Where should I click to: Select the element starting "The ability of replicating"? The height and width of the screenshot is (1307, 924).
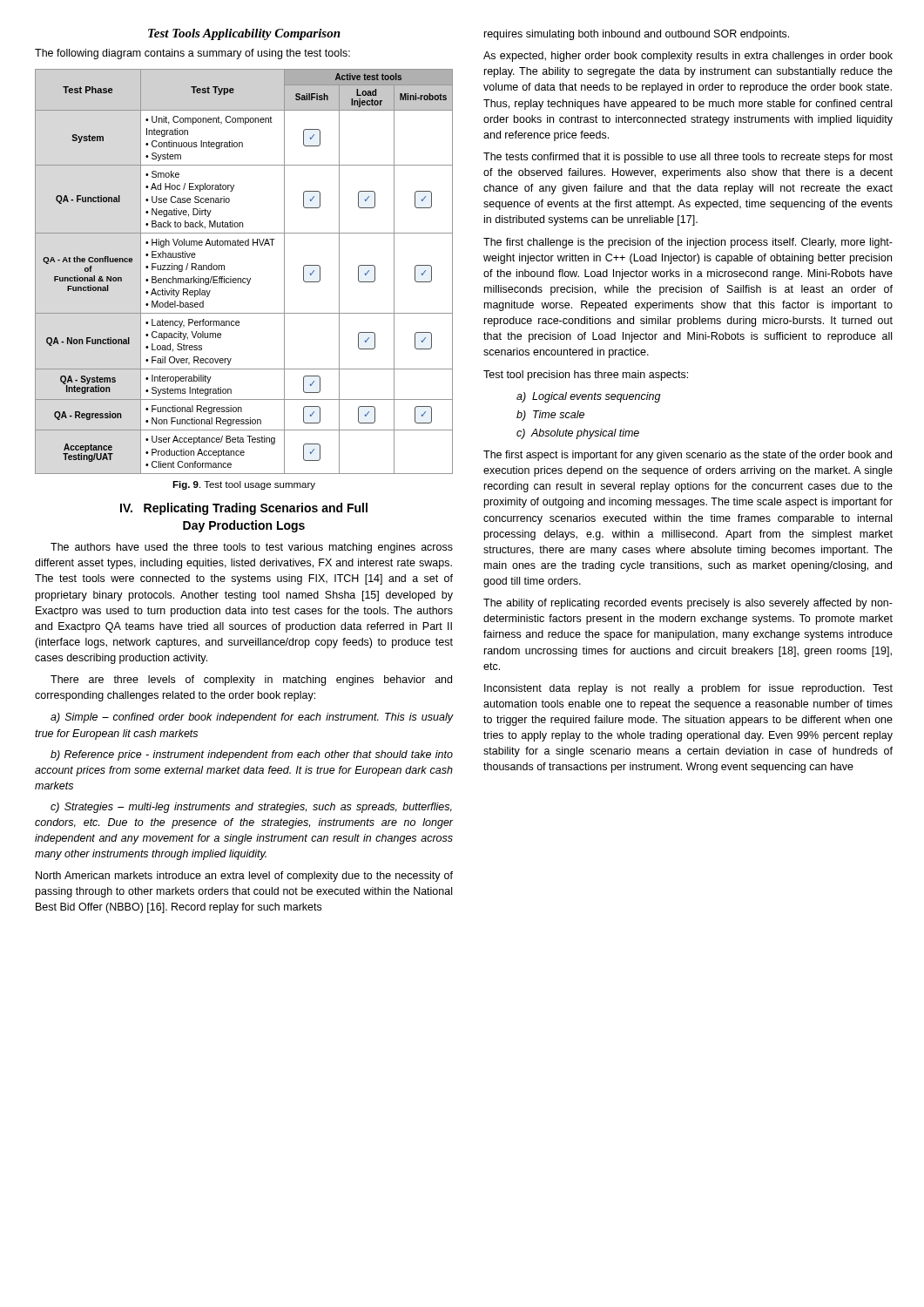pos(688,635)
